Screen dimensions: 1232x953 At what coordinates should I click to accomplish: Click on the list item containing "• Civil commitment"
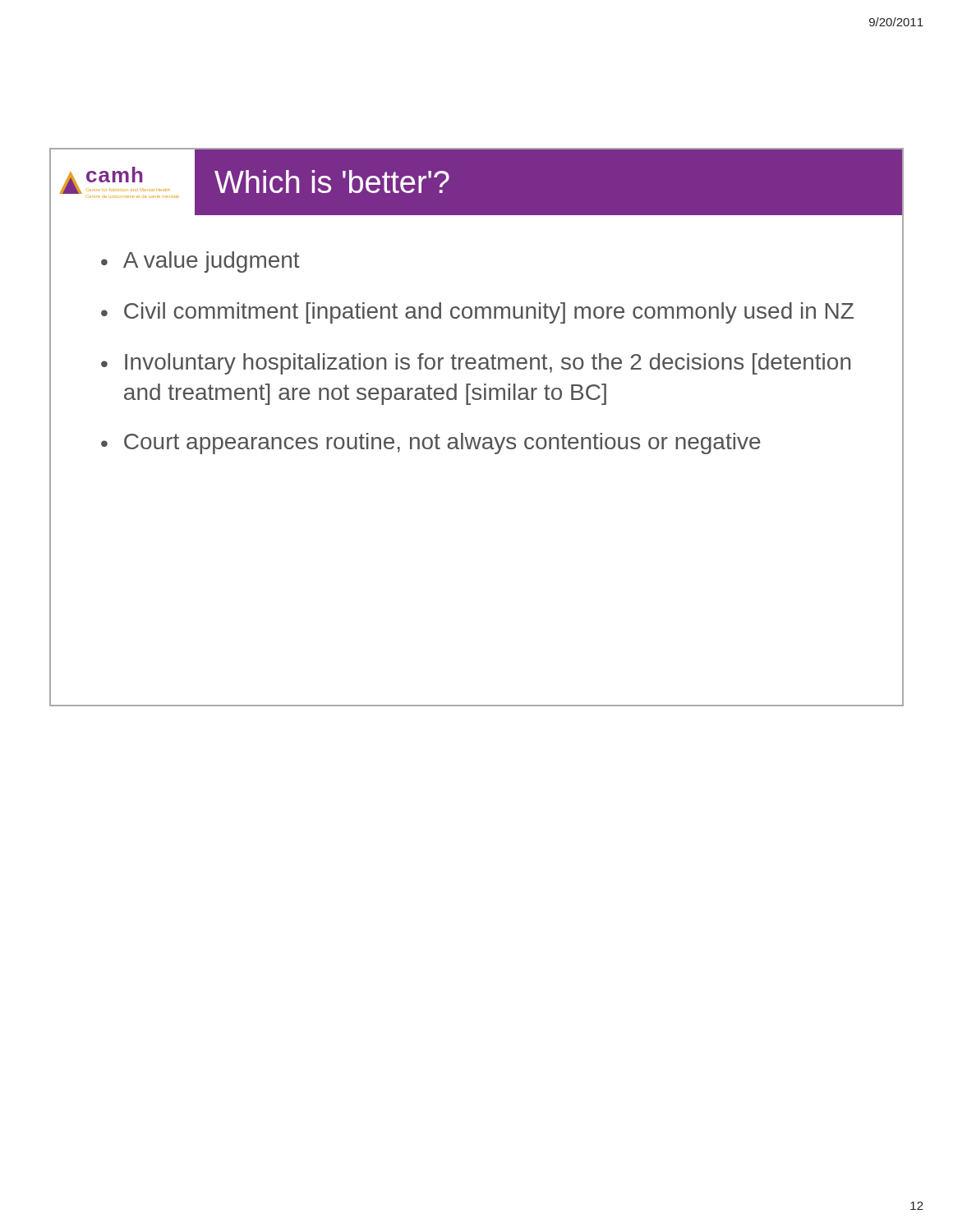tap(481, 312)
